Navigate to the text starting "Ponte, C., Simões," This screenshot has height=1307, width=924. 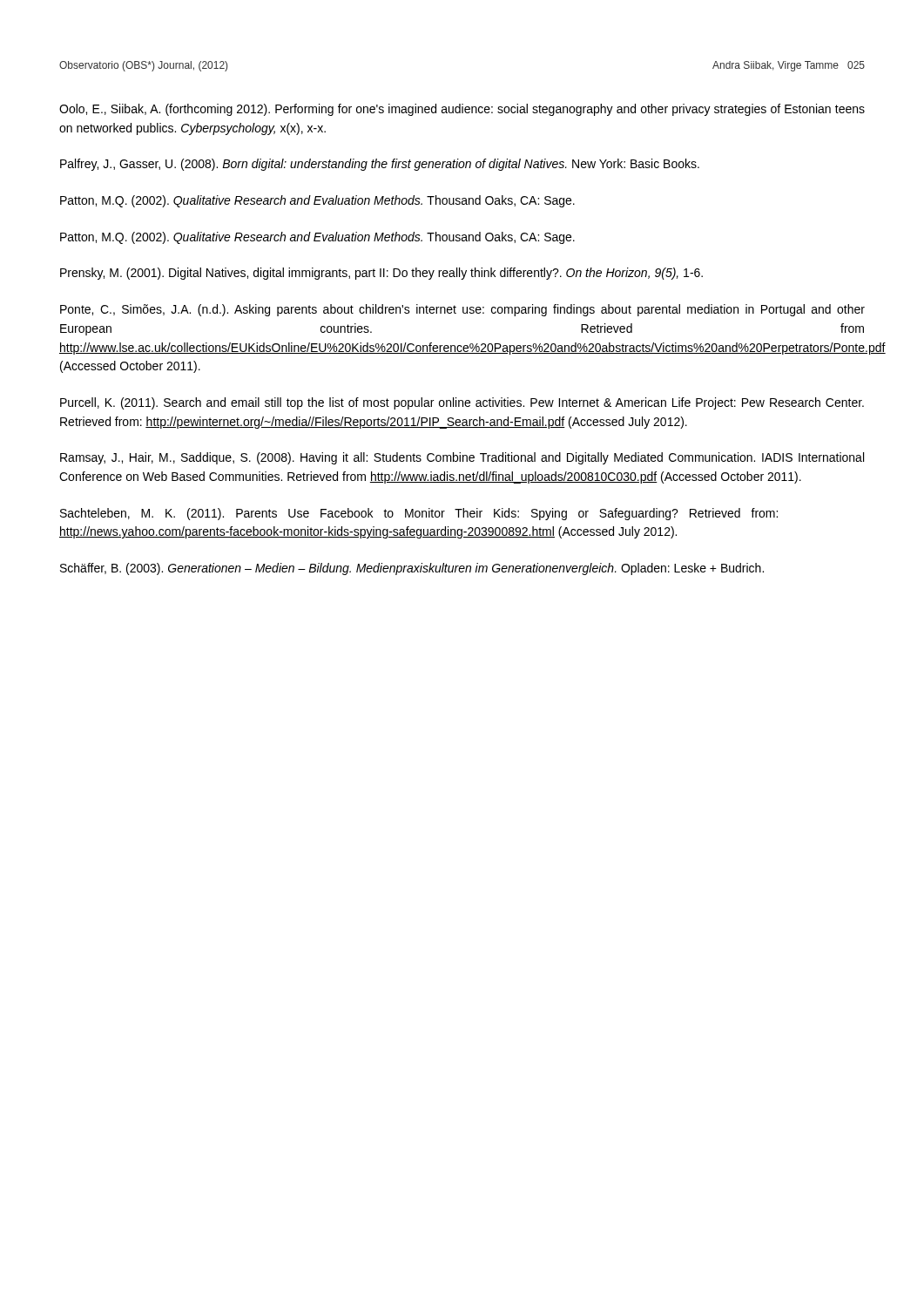tap(462, 338)
